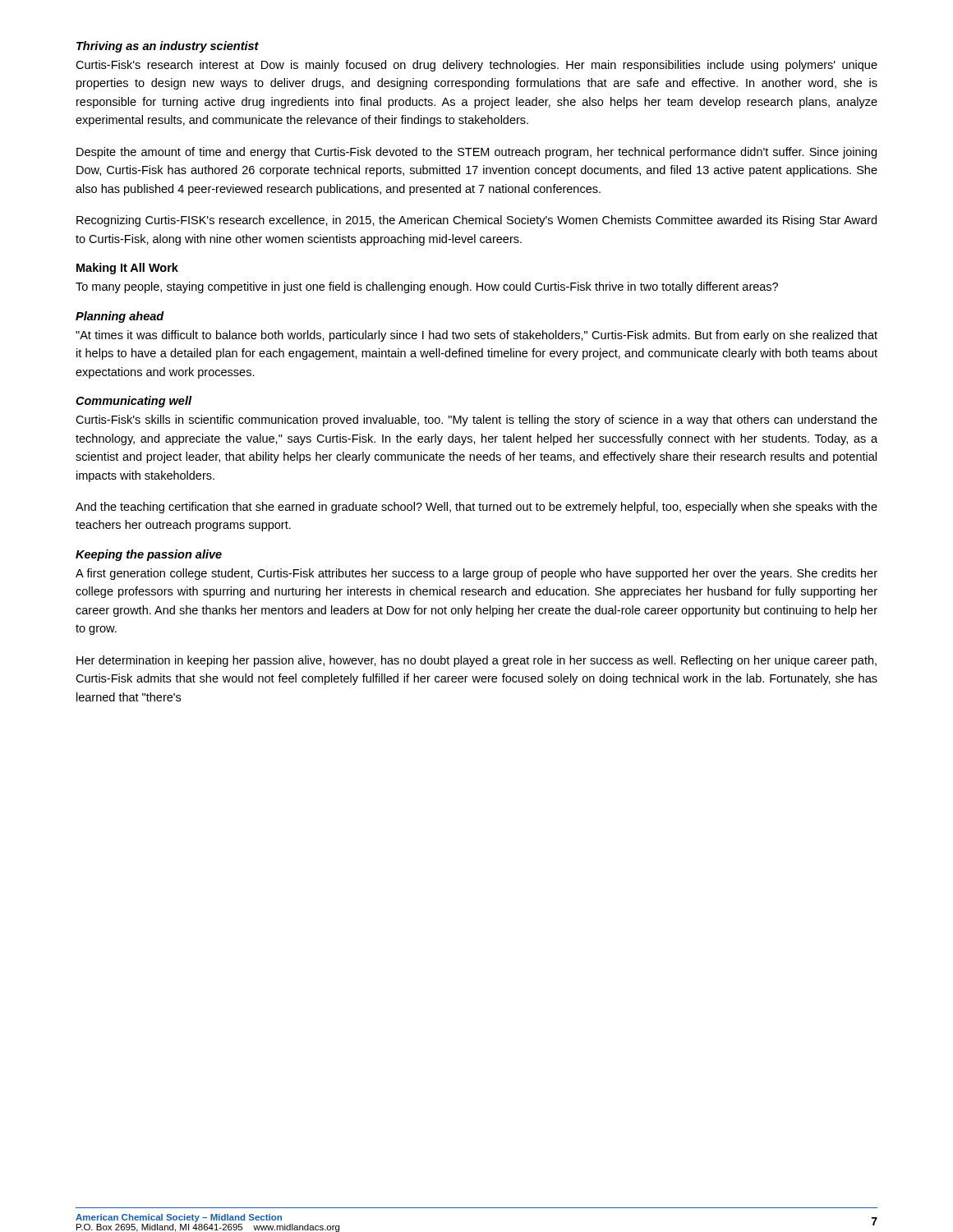953x1232 pixels.
Task: Locate the text block containing "Her determination in keeping her passion alive, however,"
Action: tap(476, 679)
